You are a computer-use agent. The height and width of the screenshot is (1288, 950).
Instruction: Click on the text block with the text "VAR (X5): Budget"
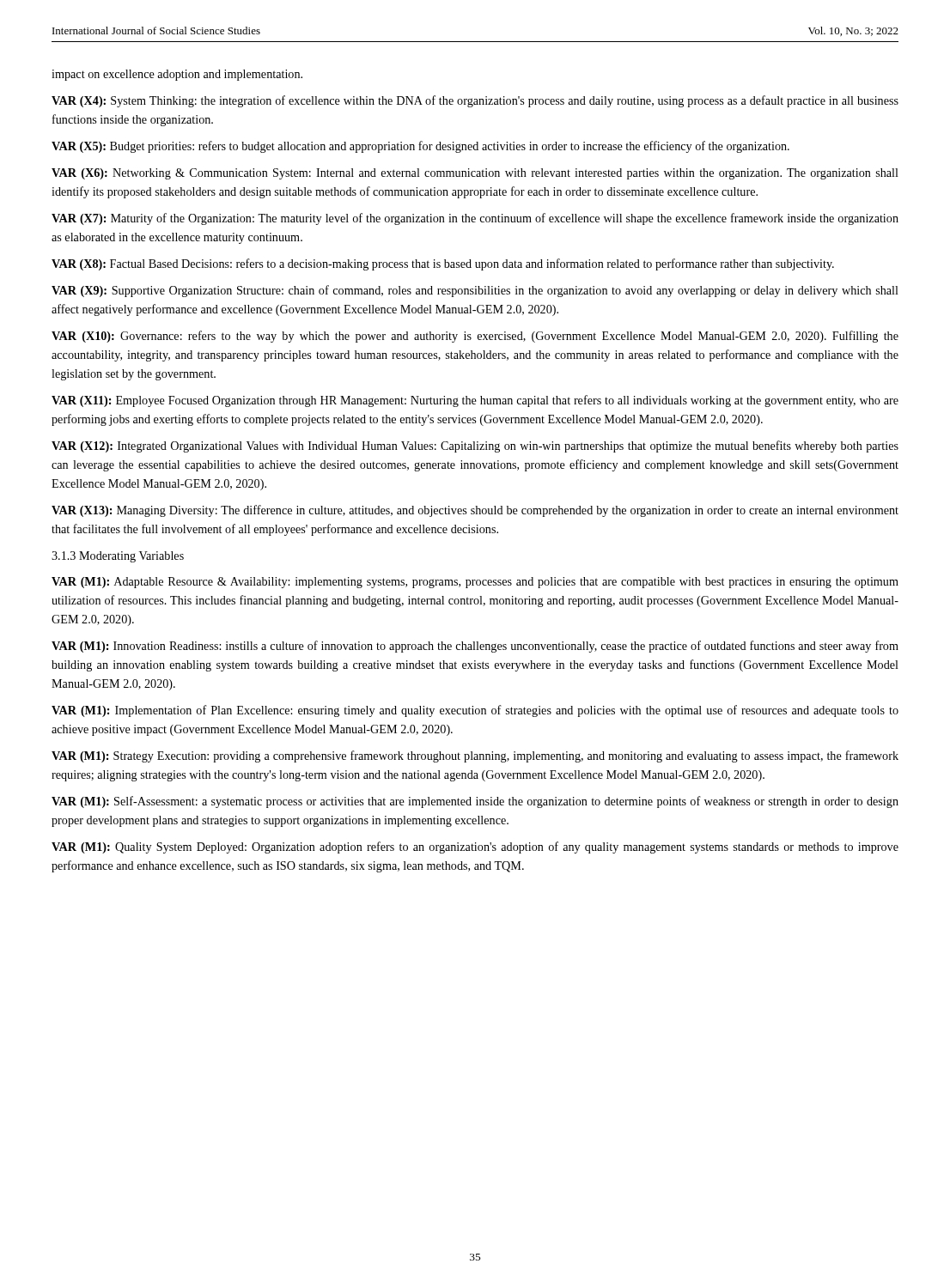coord(421,146)
